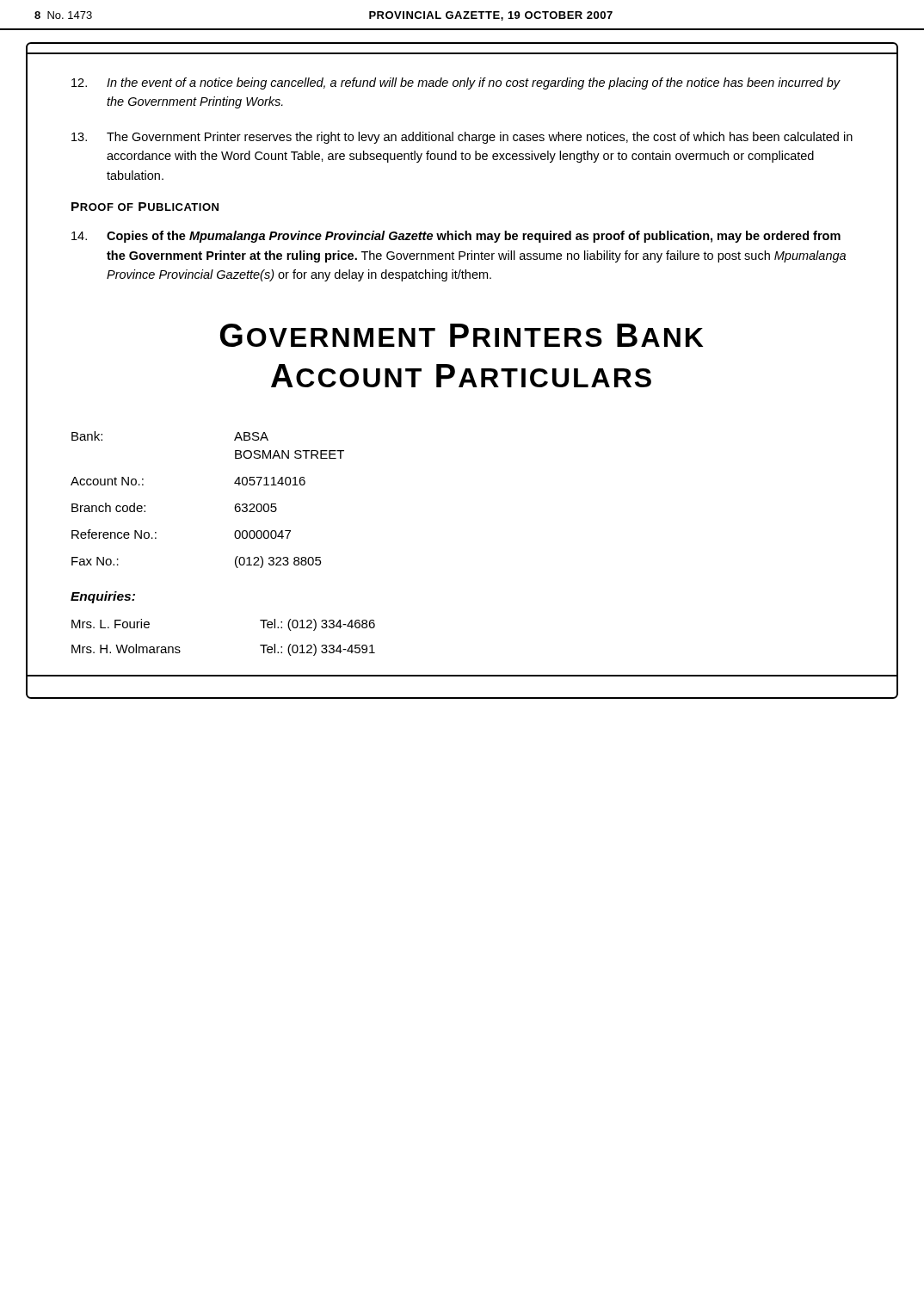Locate the title
The width and height of the screenshot is (924, 1291).
coord(462,357)
